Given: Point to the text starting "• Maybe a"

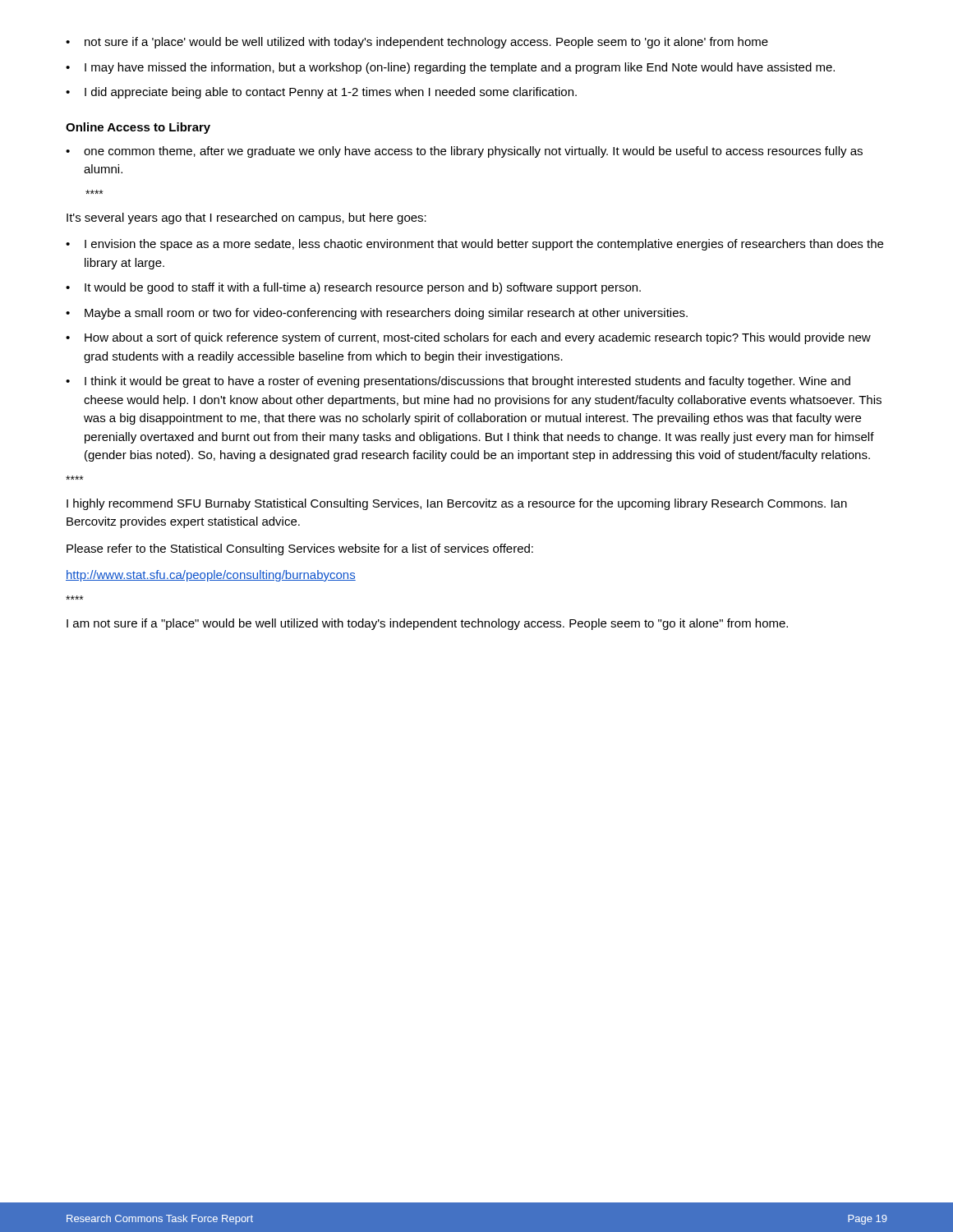Looking at the screenshot, I should 476,313.
